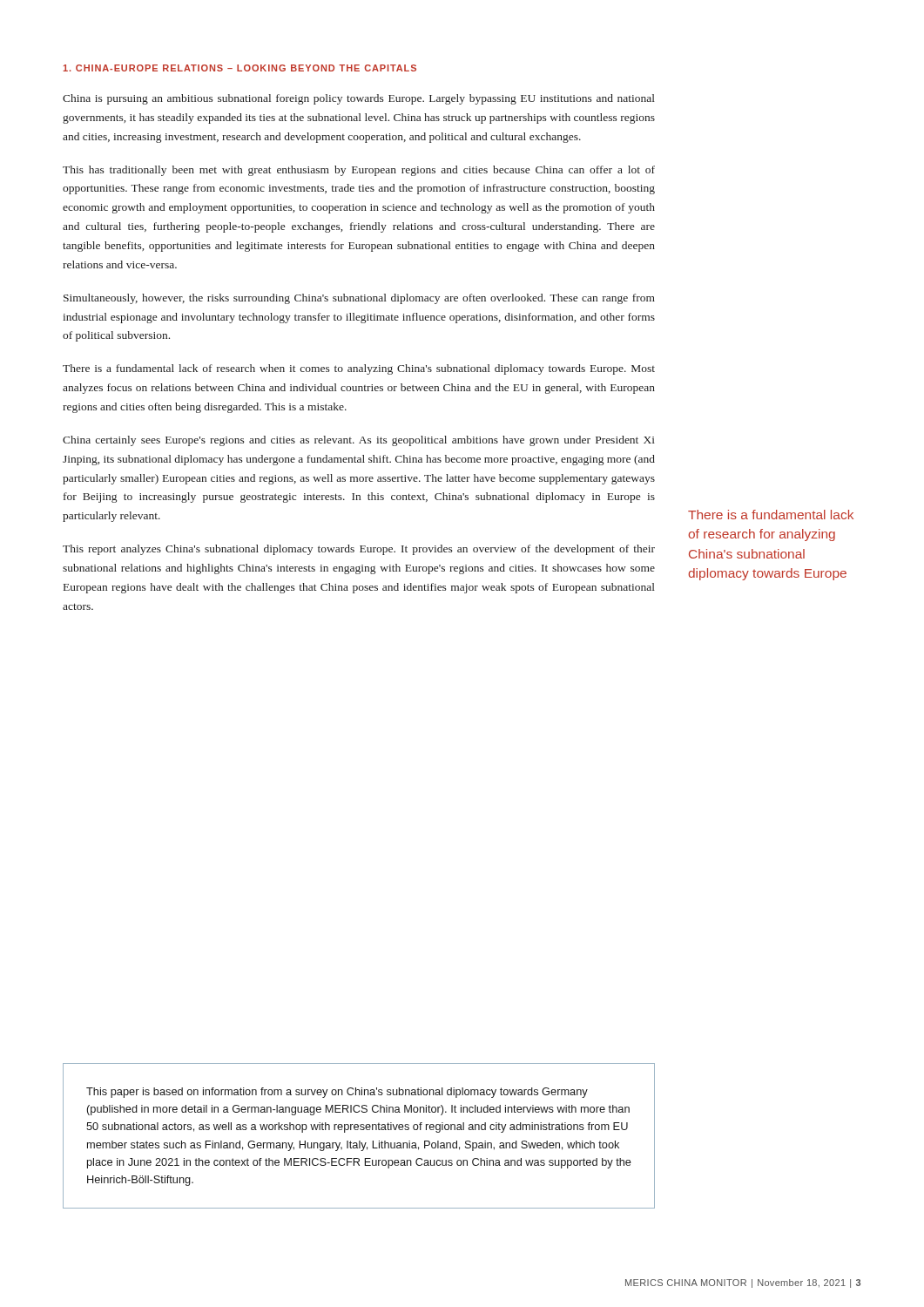924x1307 pixels.
Task: Locate the text block with the text "There is a fundamental lack of research for"
Action: click(775, 545)
